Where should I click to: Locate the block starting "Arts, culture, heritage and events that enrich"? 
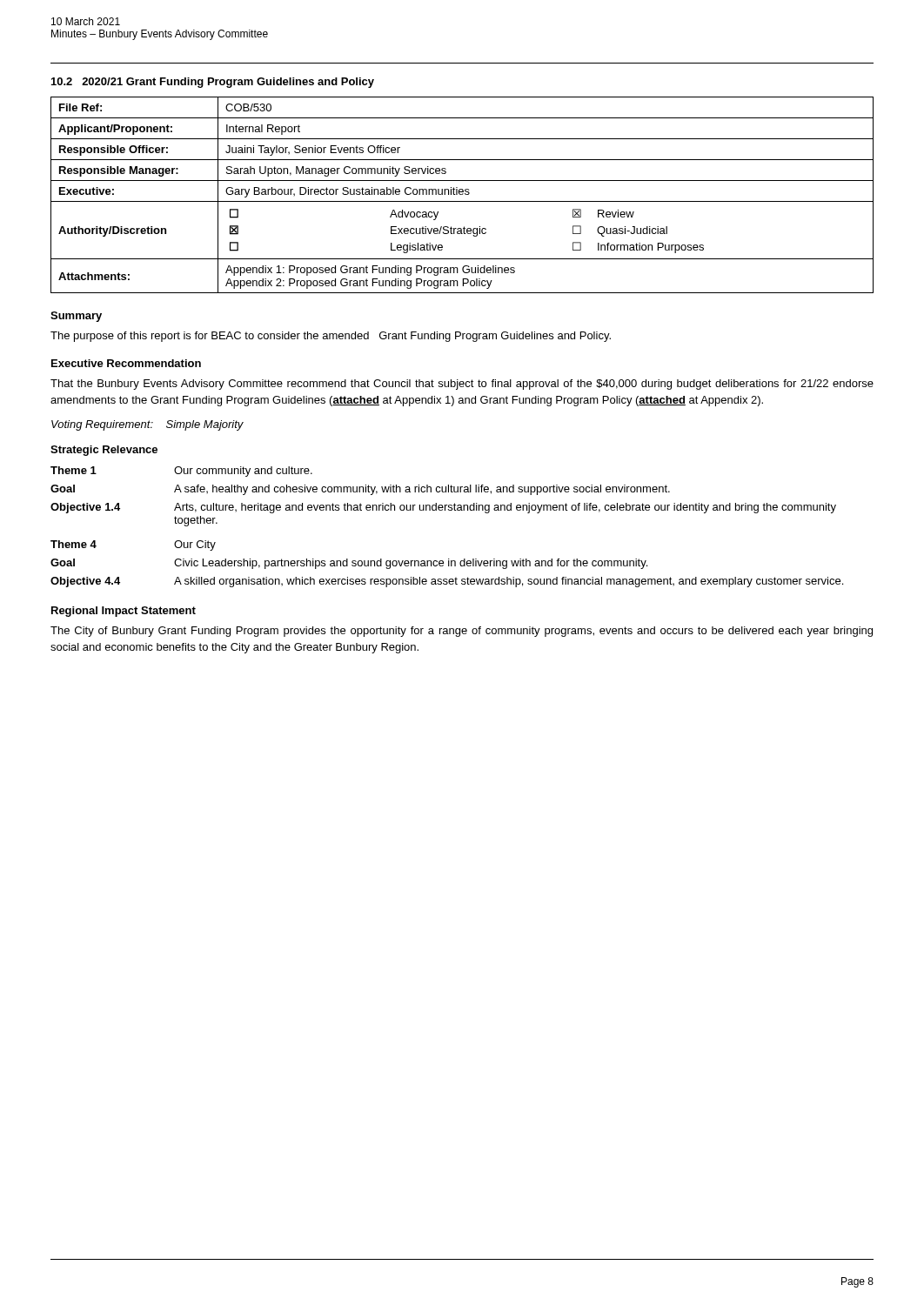(x=505, y=513)
